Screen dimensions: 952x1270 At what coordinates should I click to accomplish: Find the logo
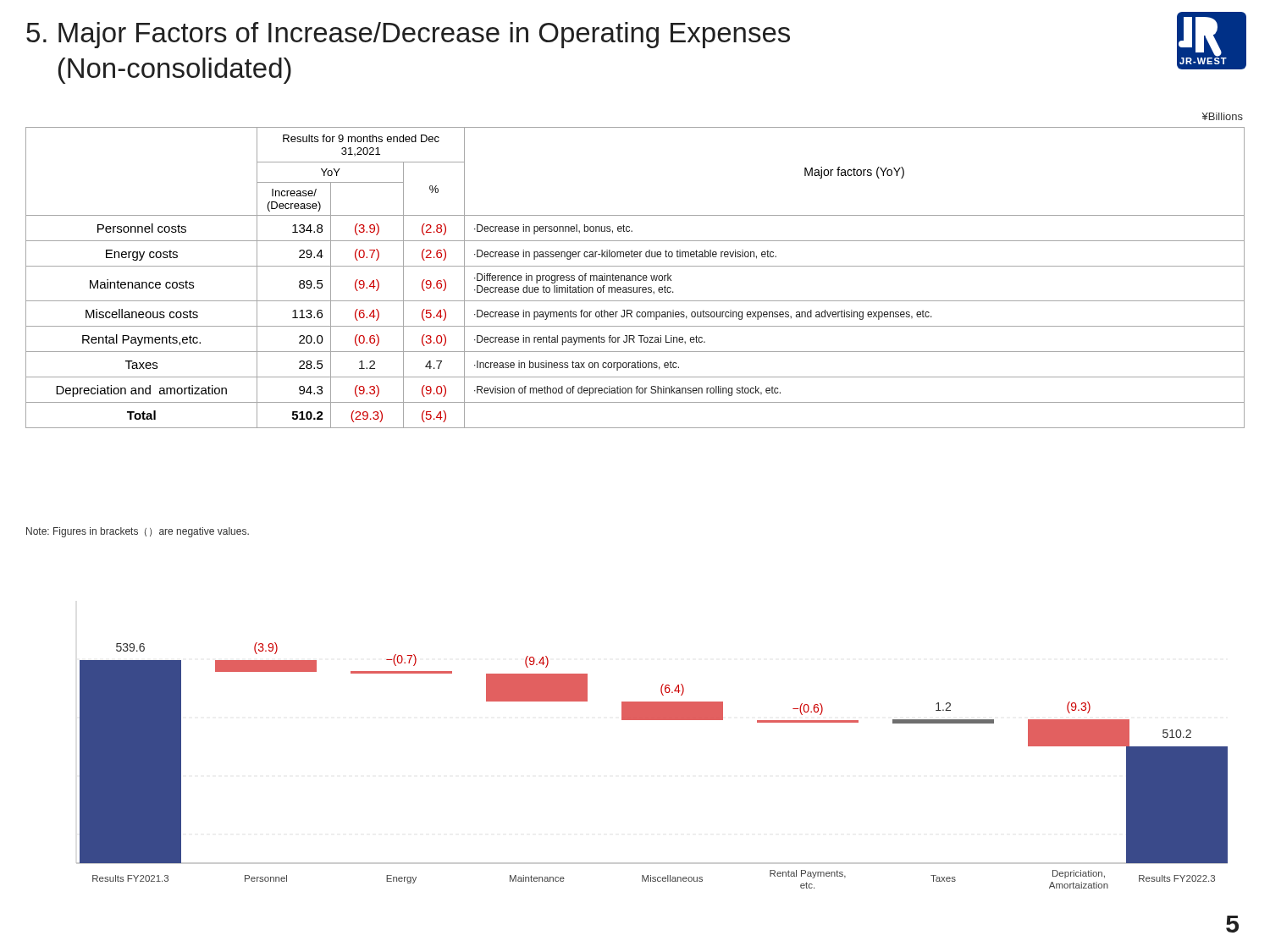[x=1212, y=41]
